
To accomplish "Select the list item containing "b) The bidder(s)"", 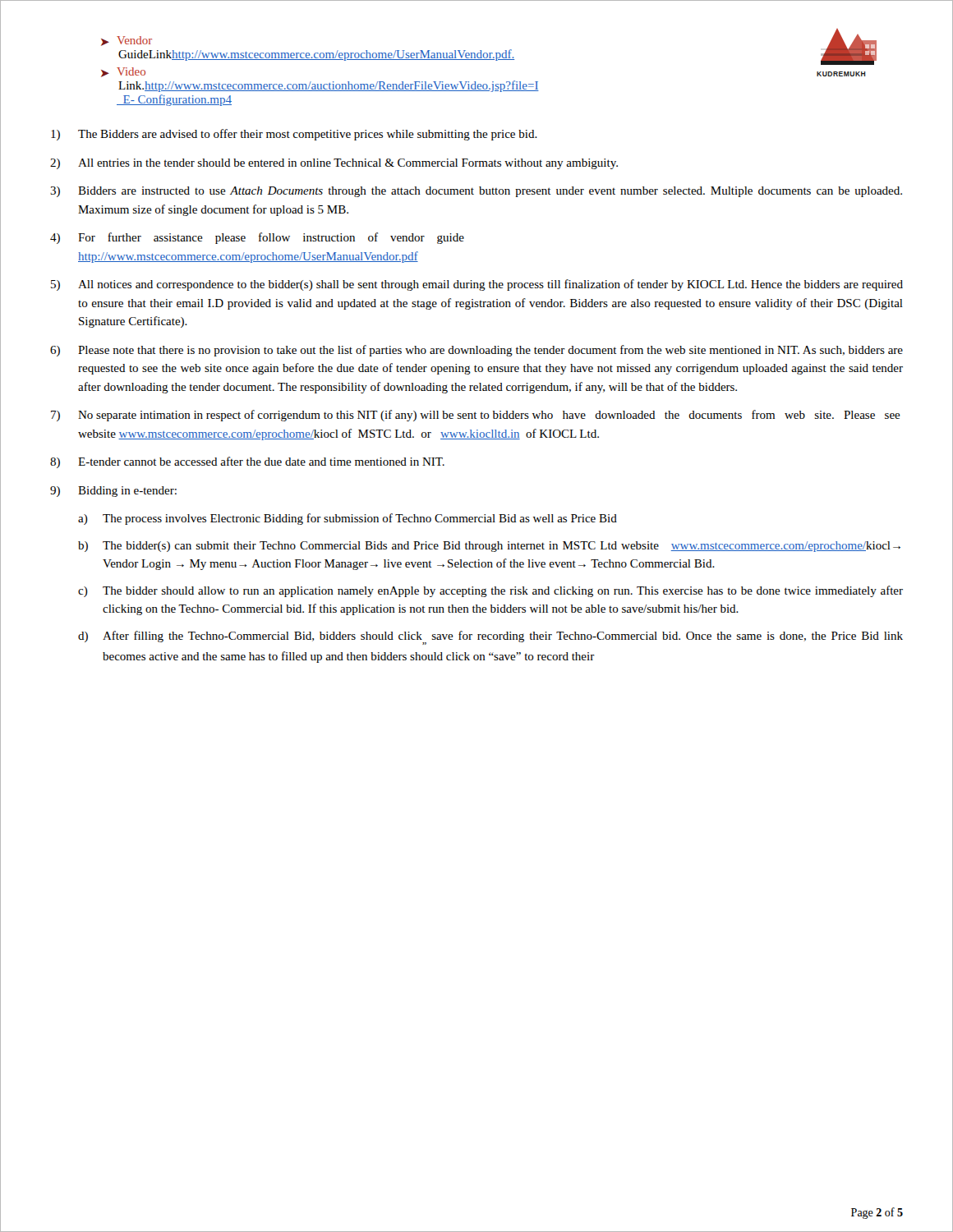I will click(490, 554).
